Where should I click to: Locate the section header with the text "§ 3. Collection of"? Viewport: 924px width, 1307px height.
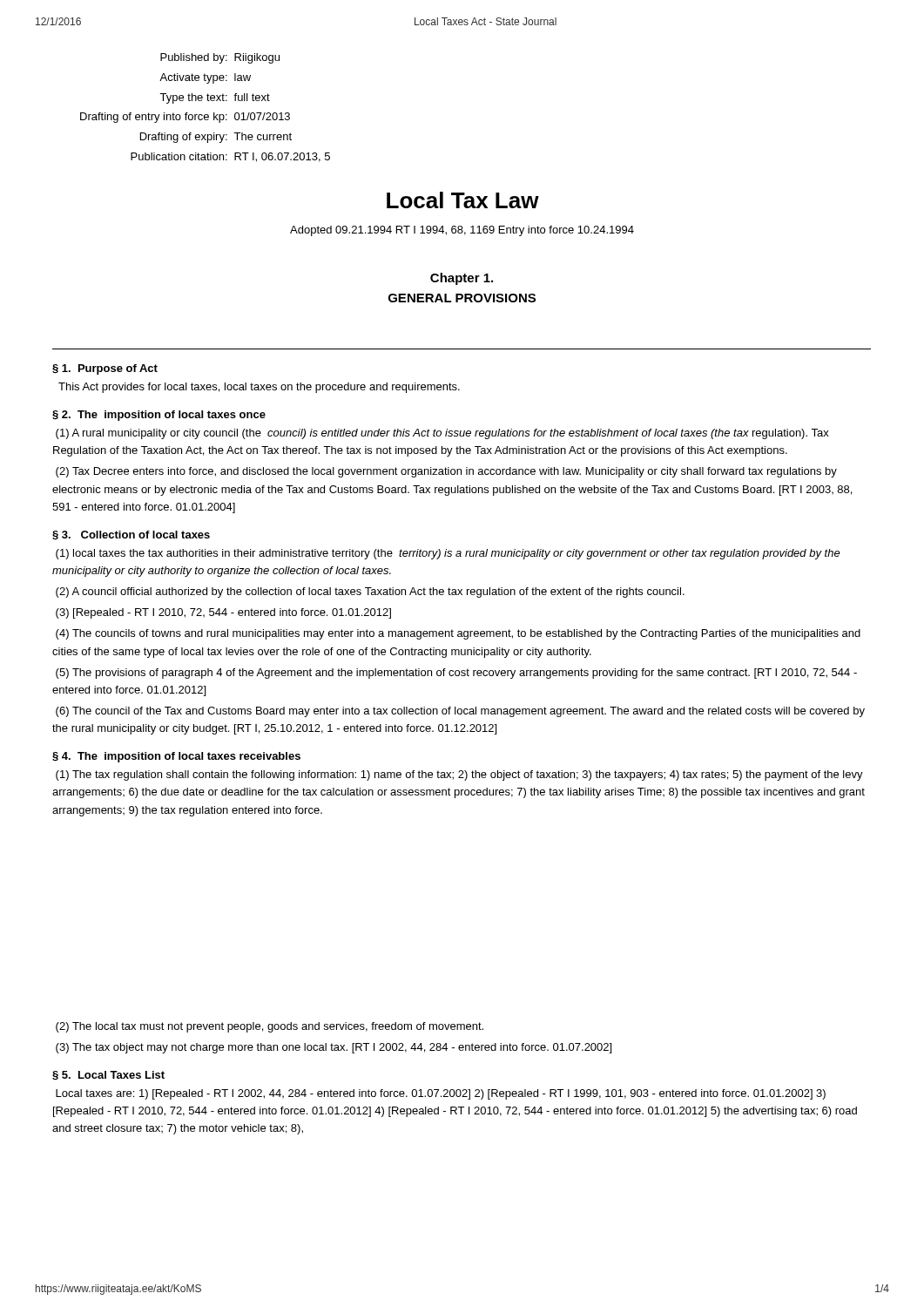(x=131, y=534)
